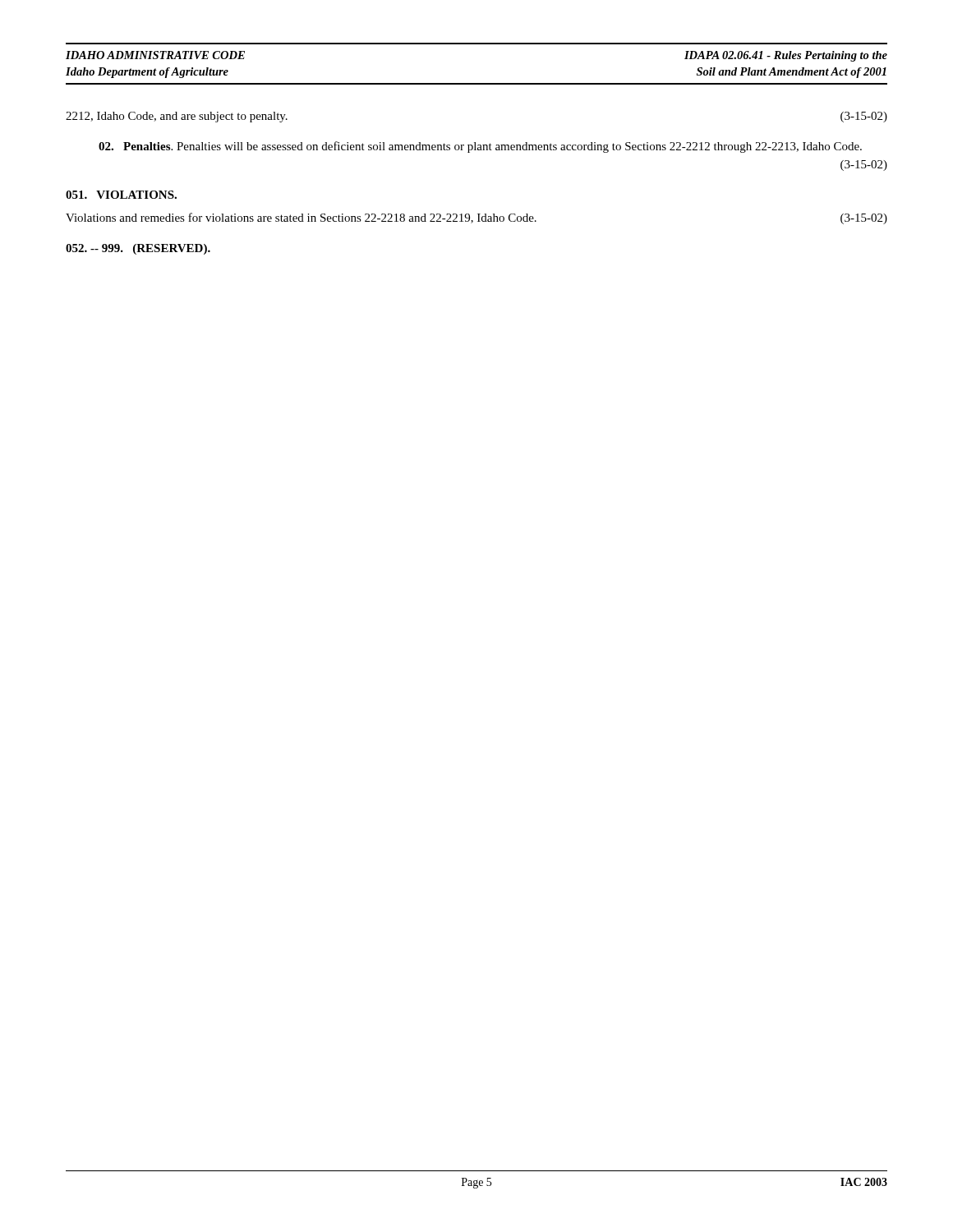The image size is (953, 1232).
Task: Find the section header containing "052. -- 999. (RESERVED)."
Action: 138,248
